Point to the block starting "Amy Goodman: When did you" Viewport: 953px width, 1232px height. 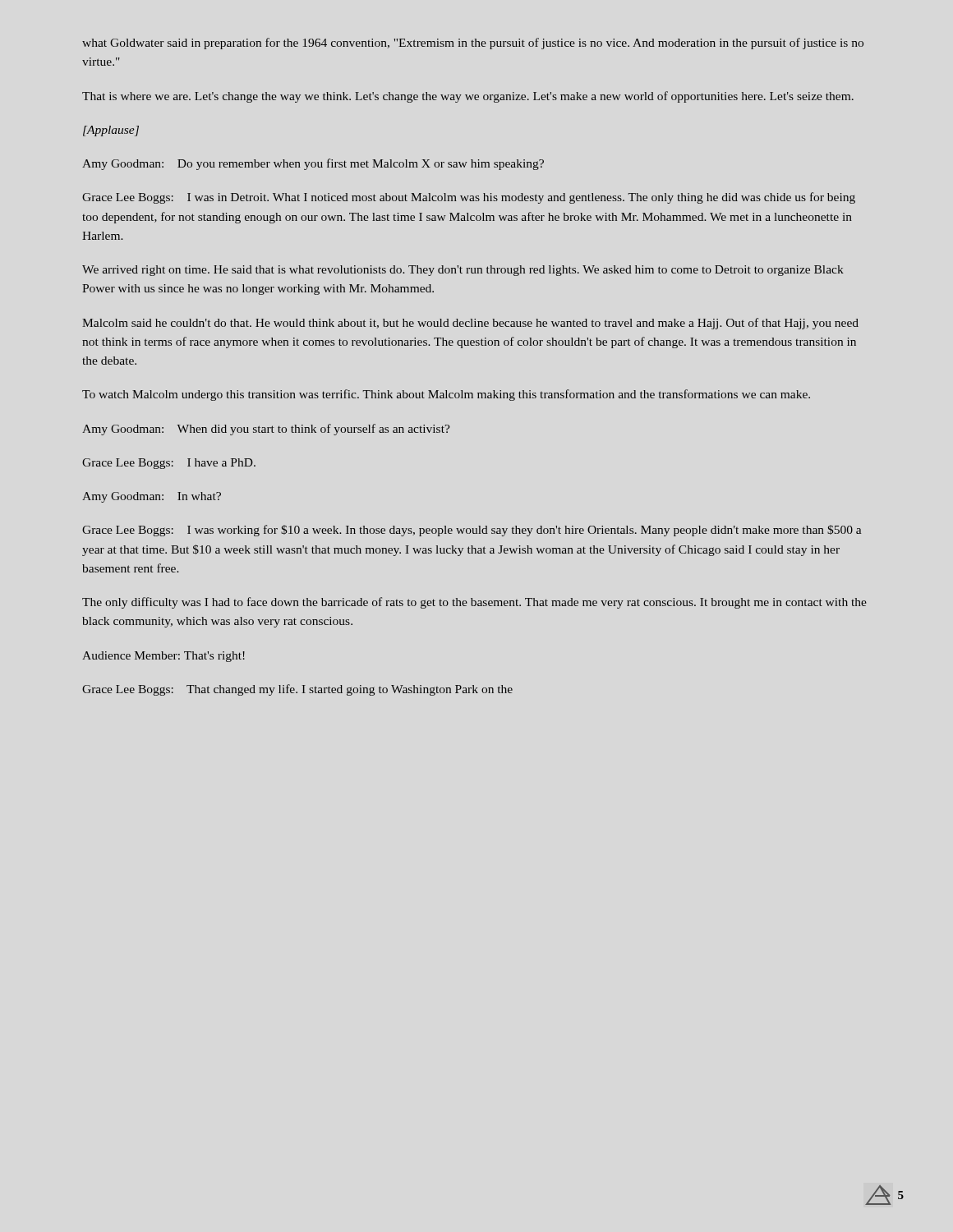click(266, 428)
